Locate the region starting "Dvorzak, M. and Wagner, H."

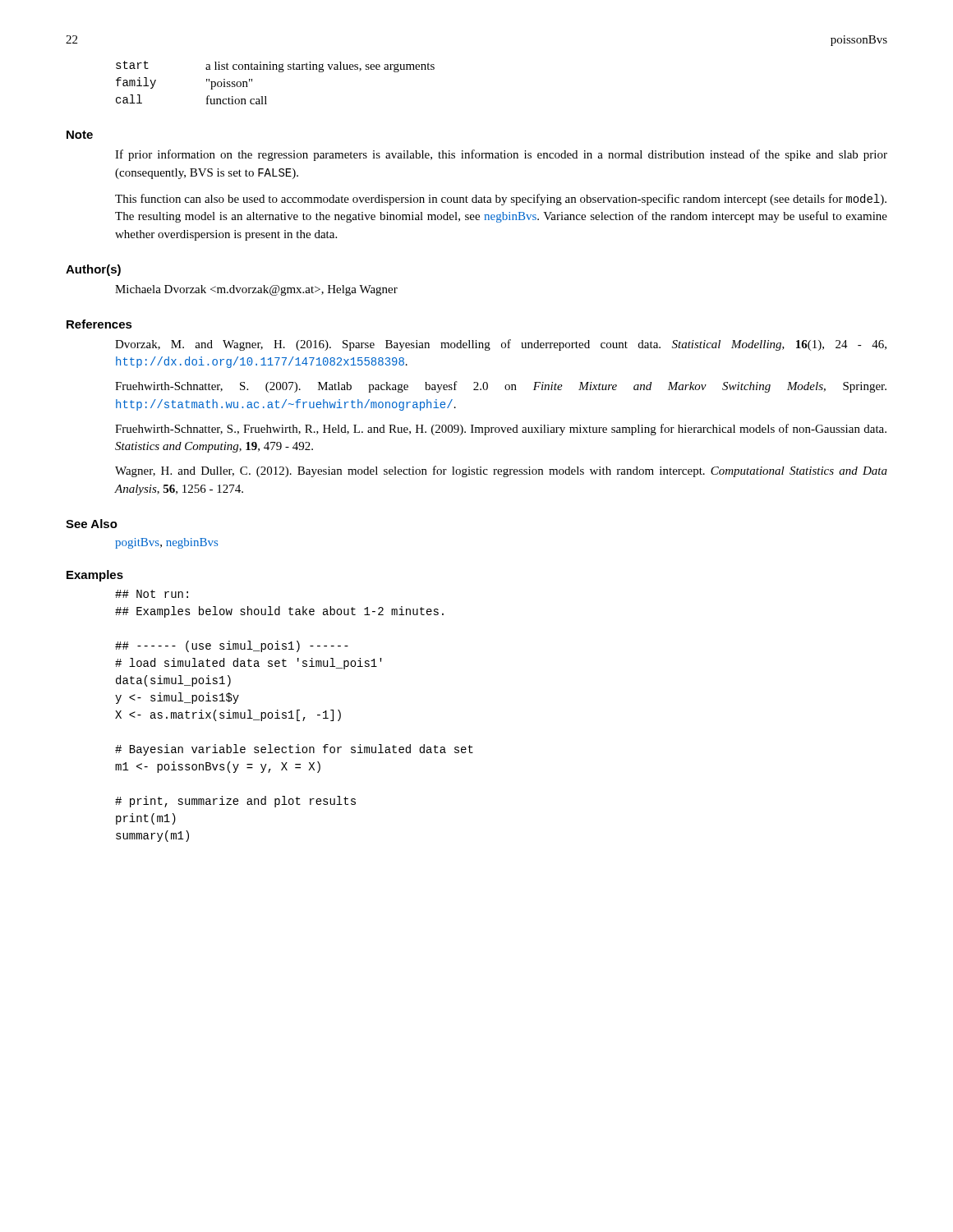tap(501, 353)
